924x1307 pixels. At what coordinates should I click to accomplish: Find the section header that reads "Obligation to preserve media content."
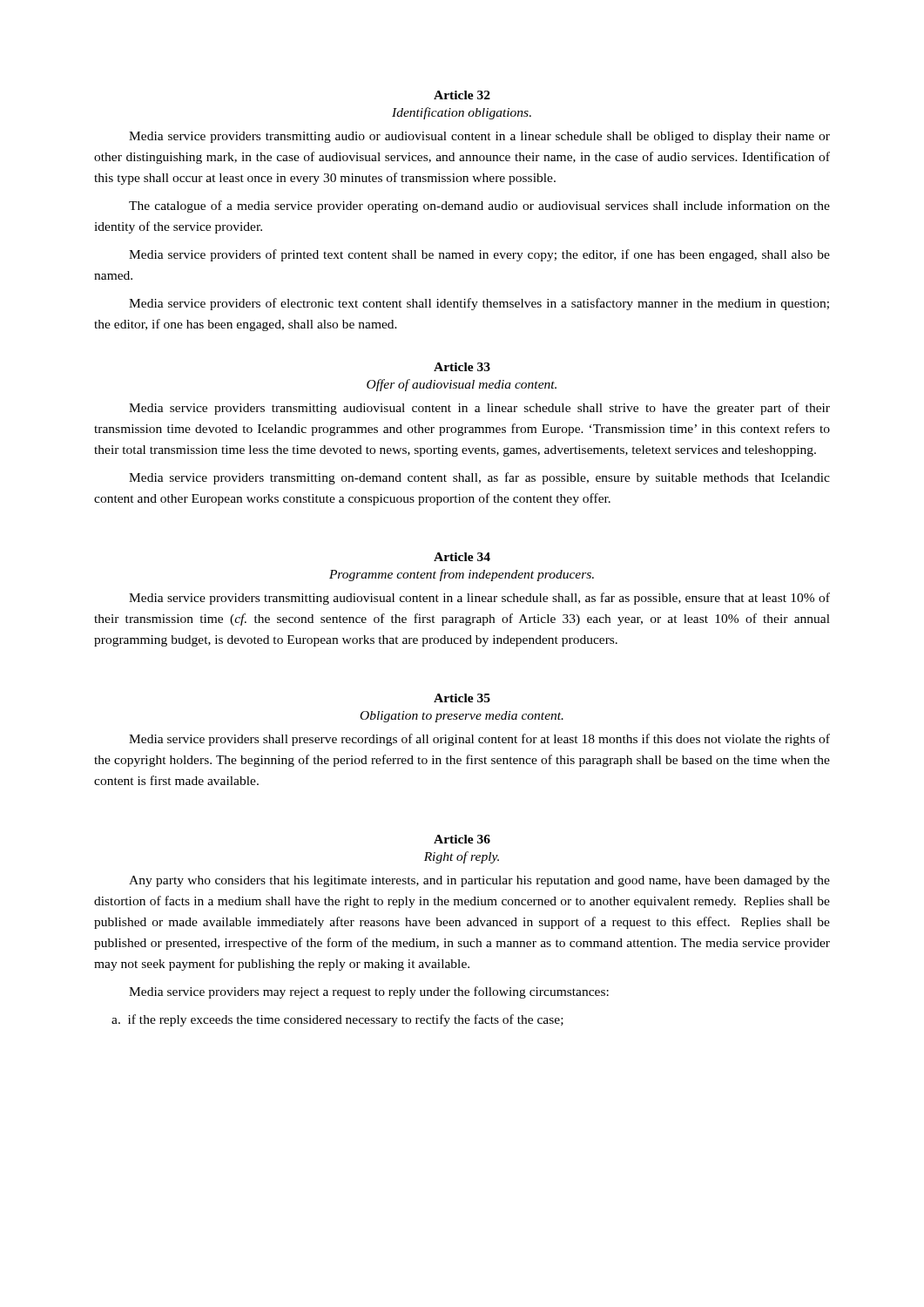(x=462, y=715)
